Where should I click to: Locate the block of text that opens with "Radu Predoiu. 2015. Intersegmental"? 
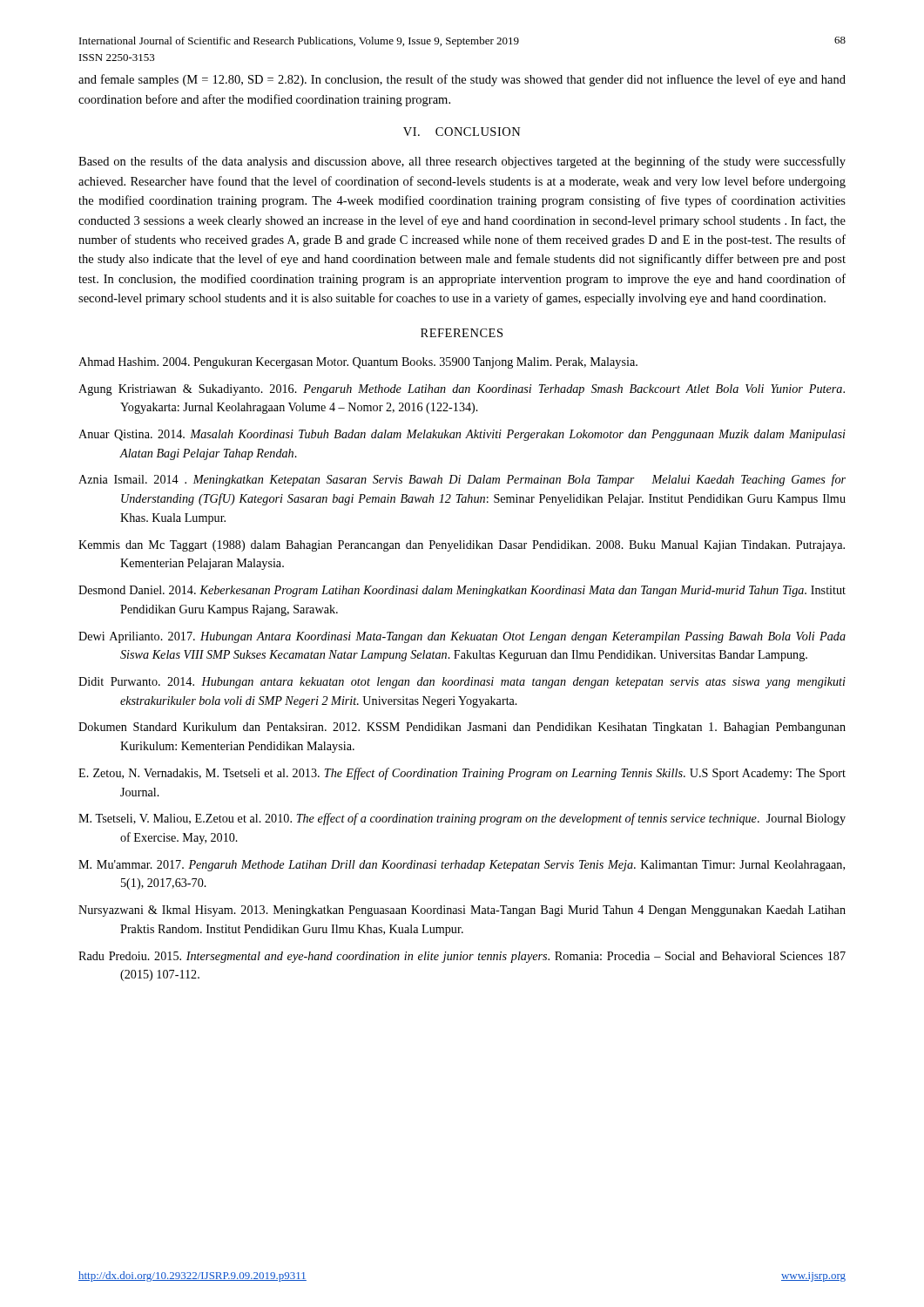[462, 965]
